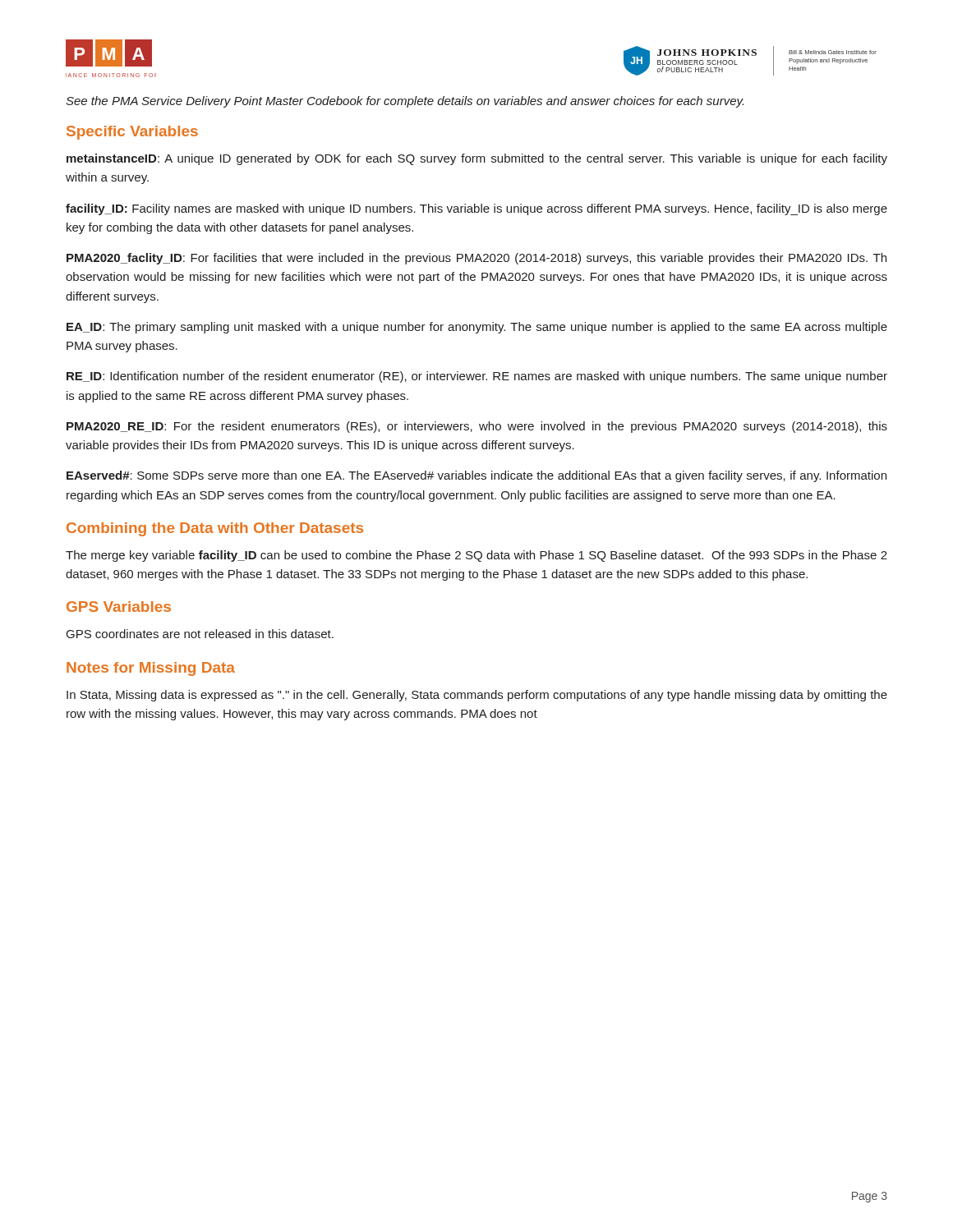
Task: Click on the region starting "The merge key variable"
Action: 476,564
